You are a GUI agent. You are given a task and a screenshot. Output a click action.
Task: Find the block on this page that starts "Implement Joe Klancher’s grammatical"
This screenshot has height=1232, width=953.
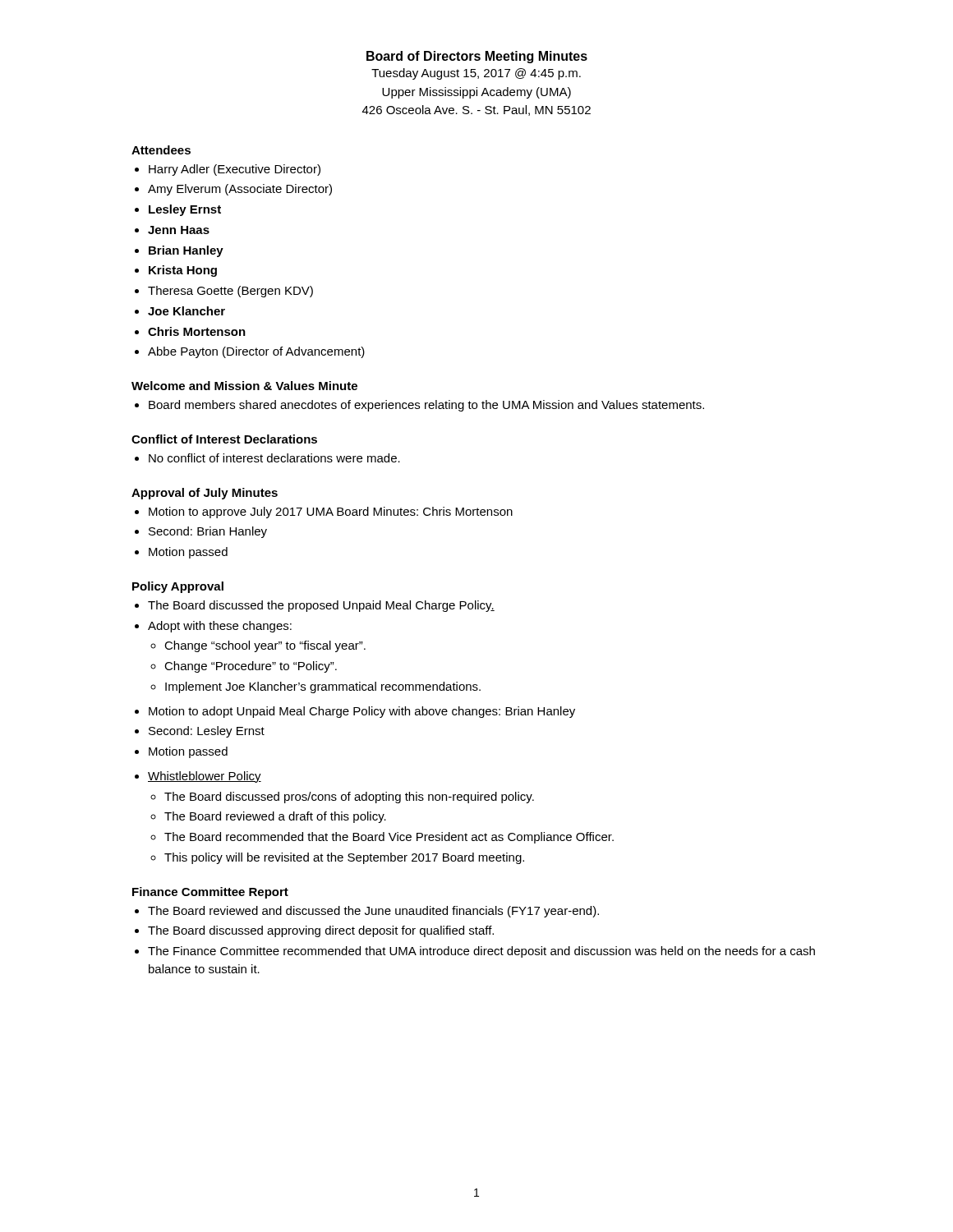tap(323, 687)
